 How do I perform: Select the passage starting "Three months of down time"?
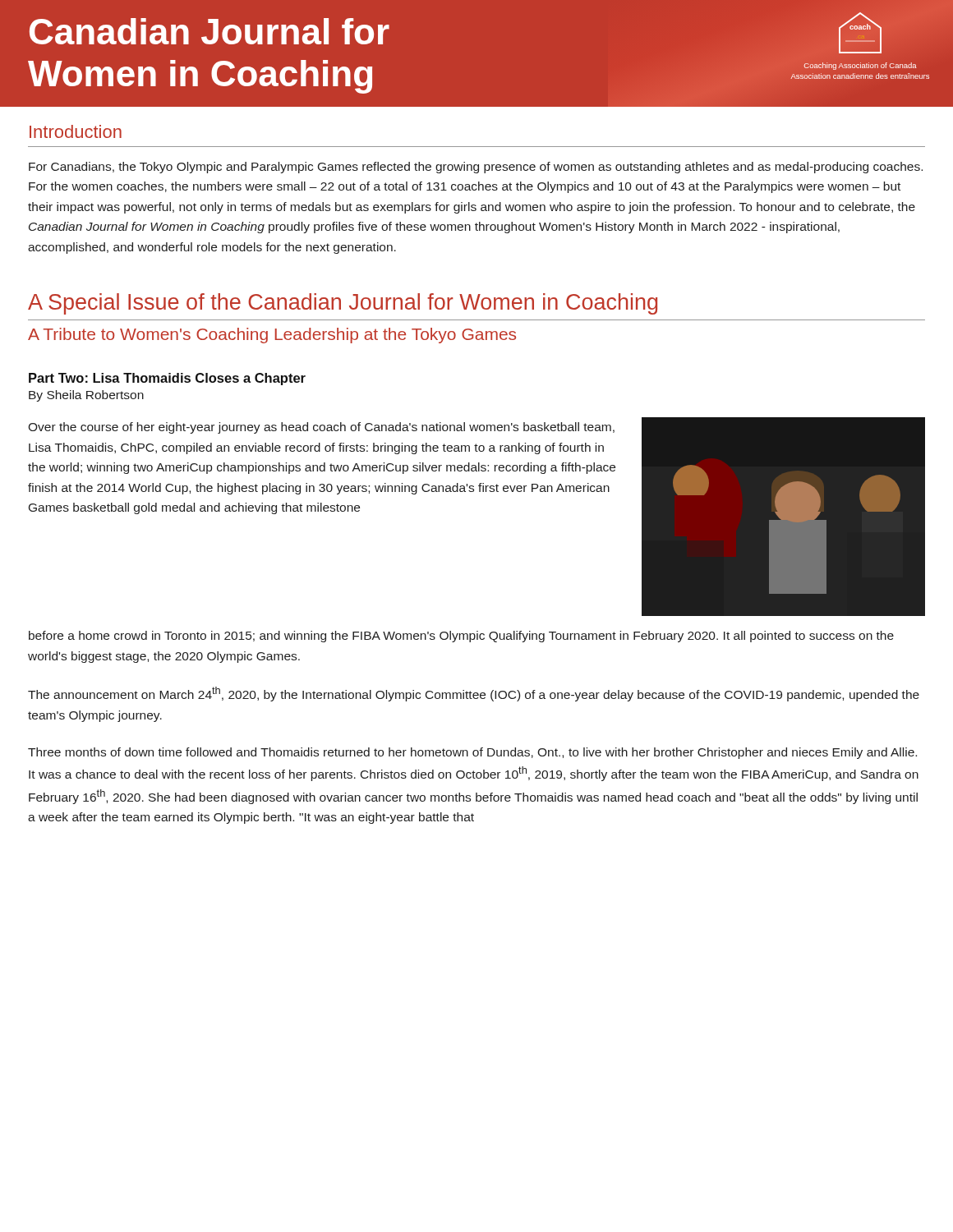[x=473, y=784]
